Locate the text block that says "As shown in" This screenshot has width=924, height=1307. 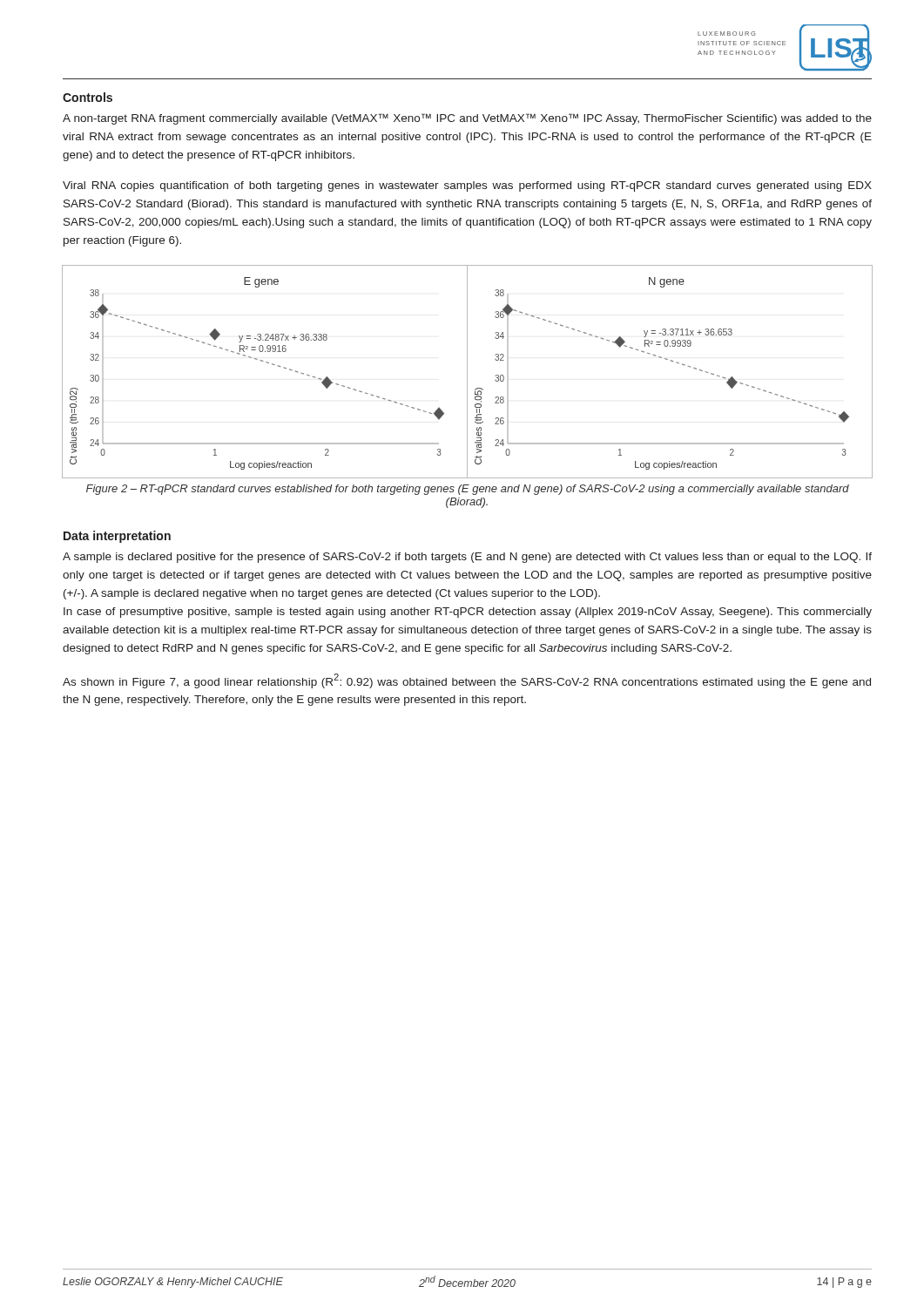[x=467, y=689]
